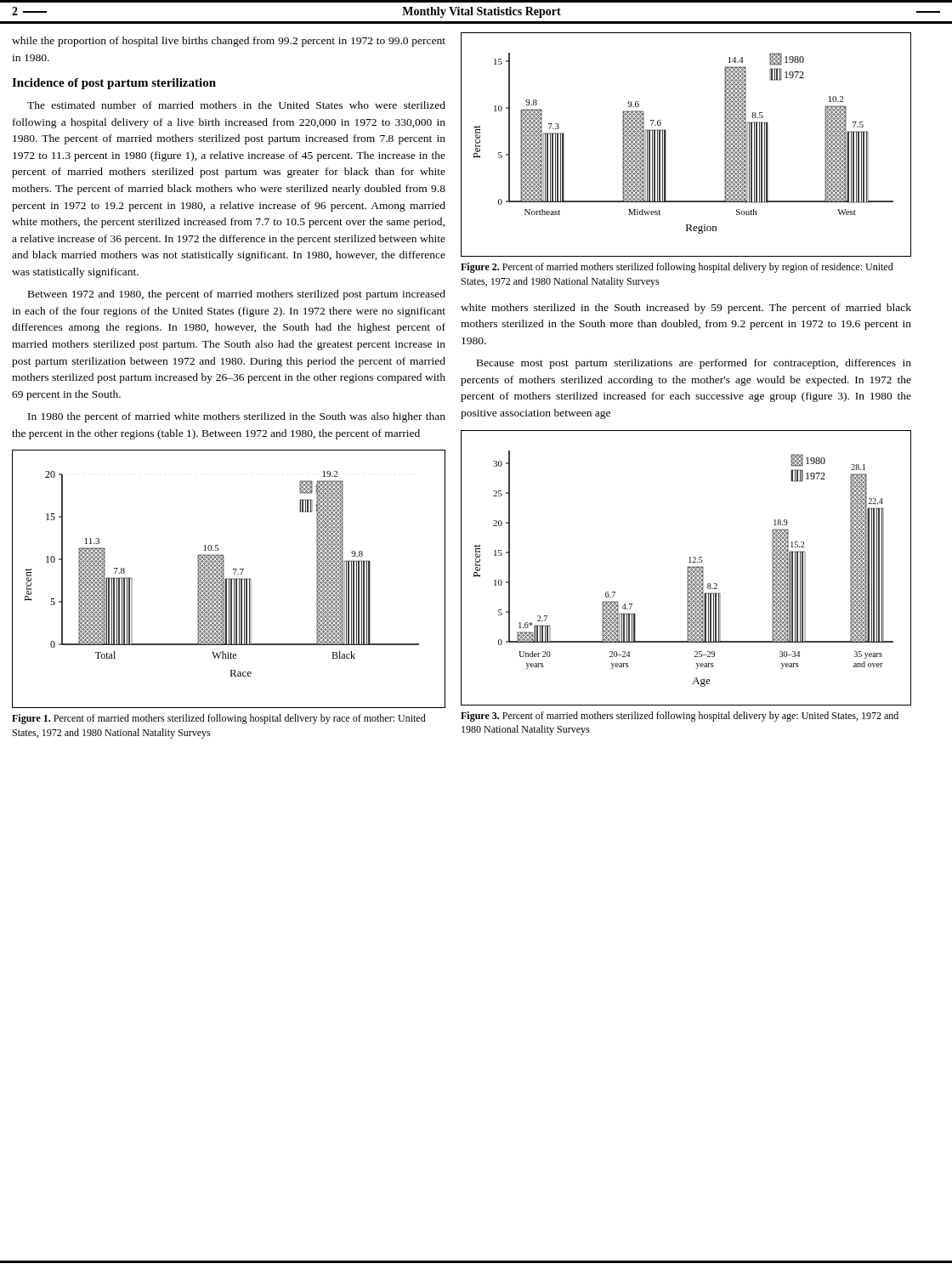Locate the block of text that opens with "white mothers sterilized in the South increased by"

tap(686, 360)
